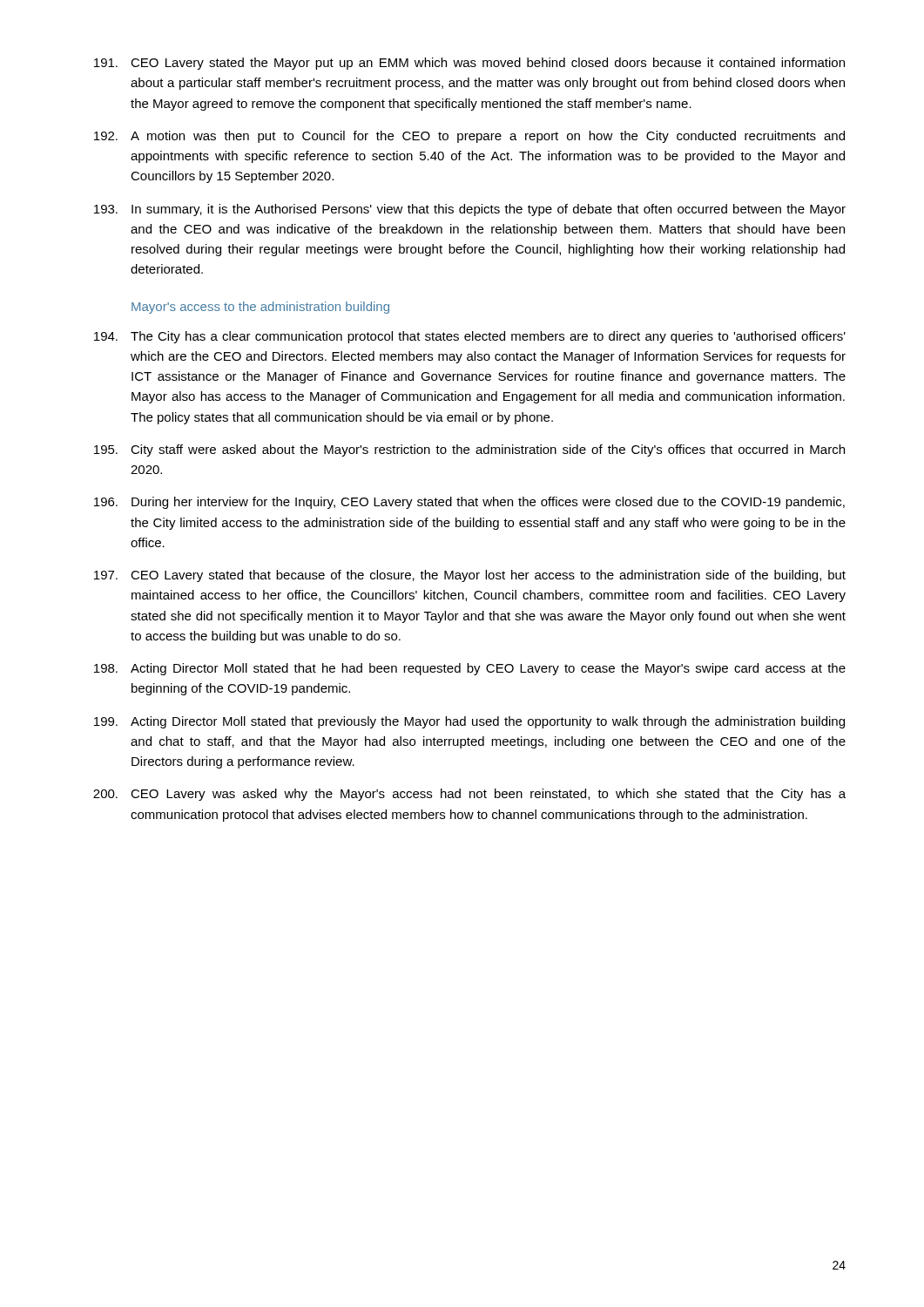The width and height of the screenshot is (924, 1307).
Task: Point to the region starting "195. City staff were"
Action: coord(462,459)
